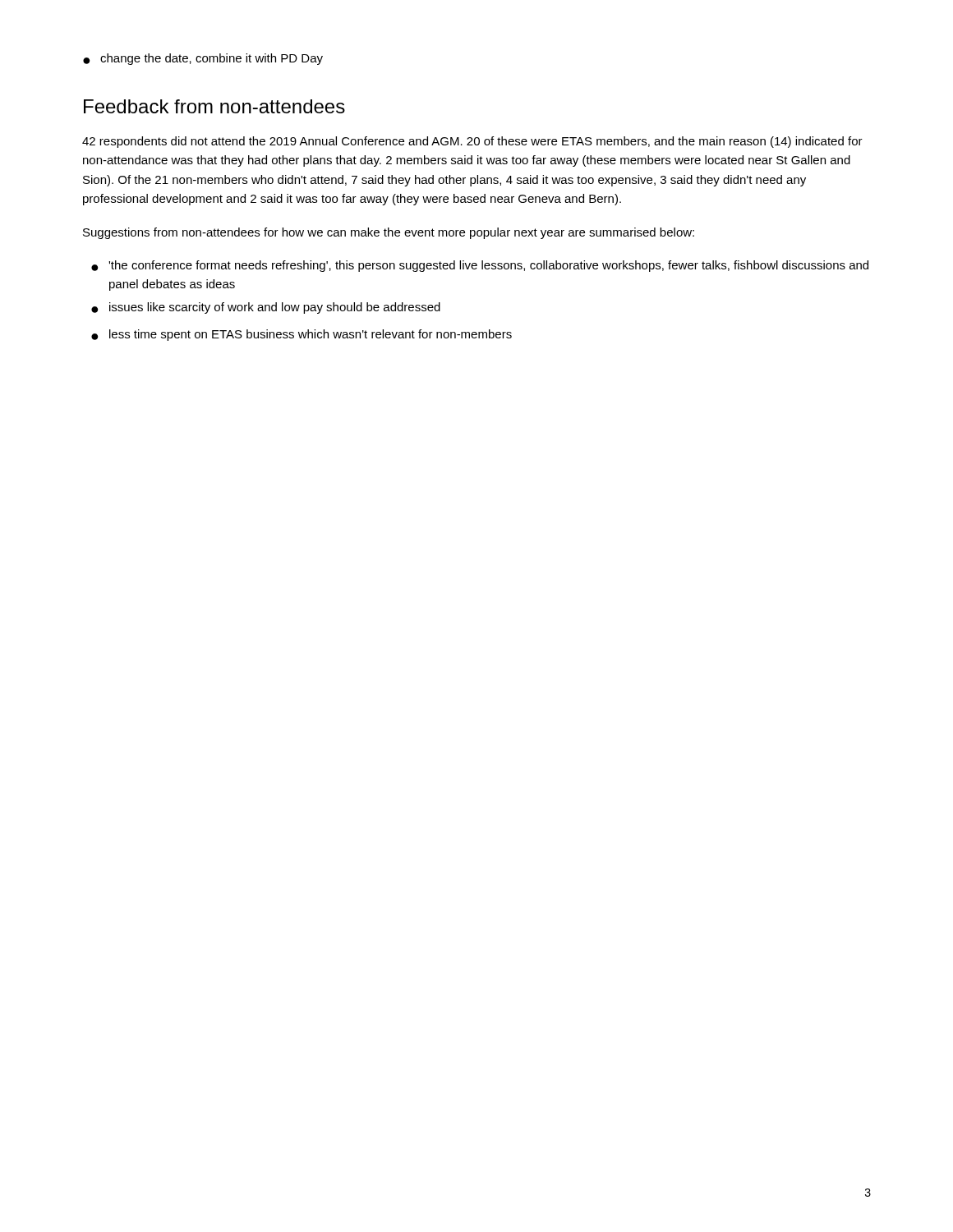
Task: Click on the region starting "42 respondents did not attend the 2019 Annual"
Action: click(x=472, y=170)
